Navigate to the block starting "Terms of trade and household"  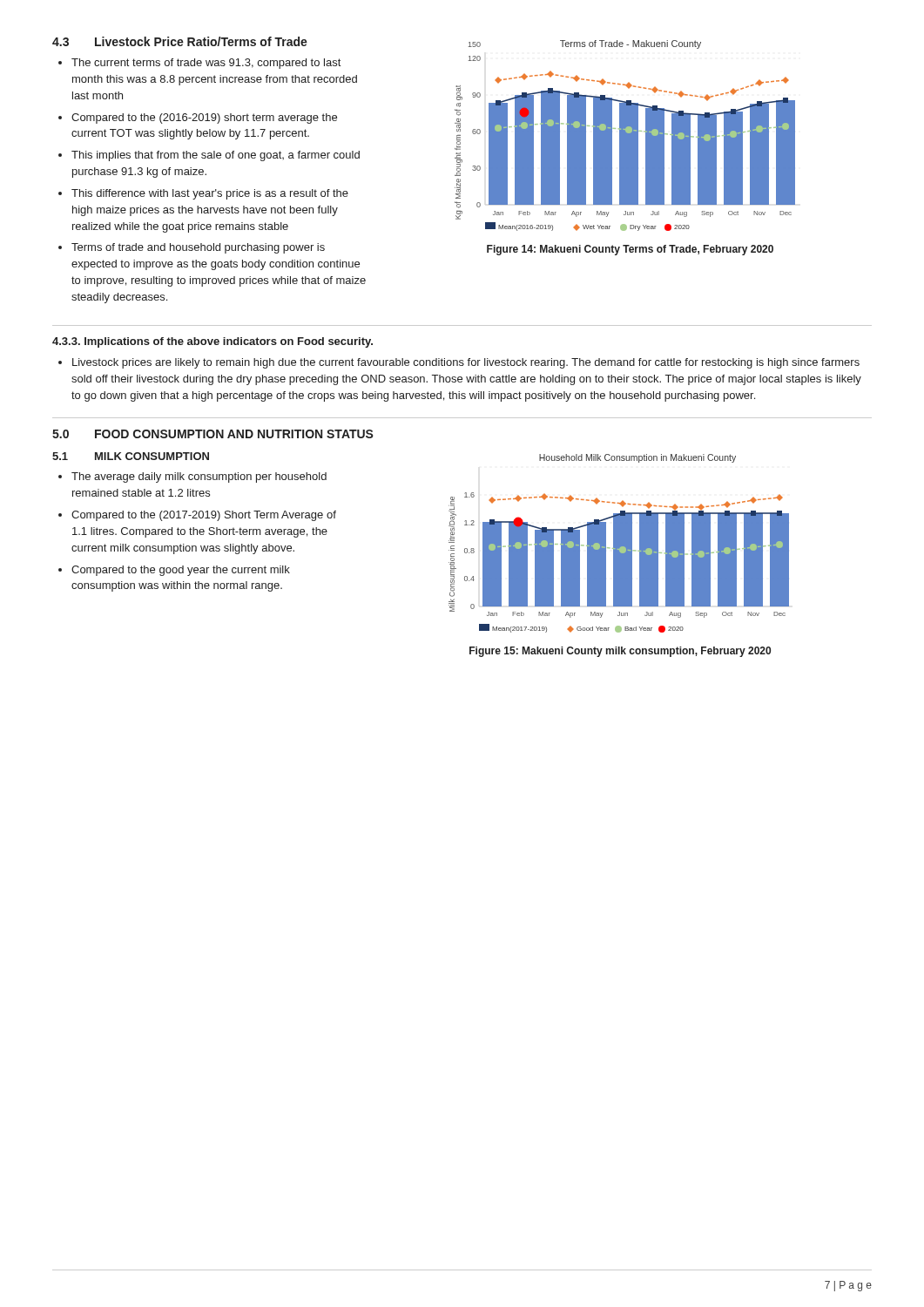(219, 272)
